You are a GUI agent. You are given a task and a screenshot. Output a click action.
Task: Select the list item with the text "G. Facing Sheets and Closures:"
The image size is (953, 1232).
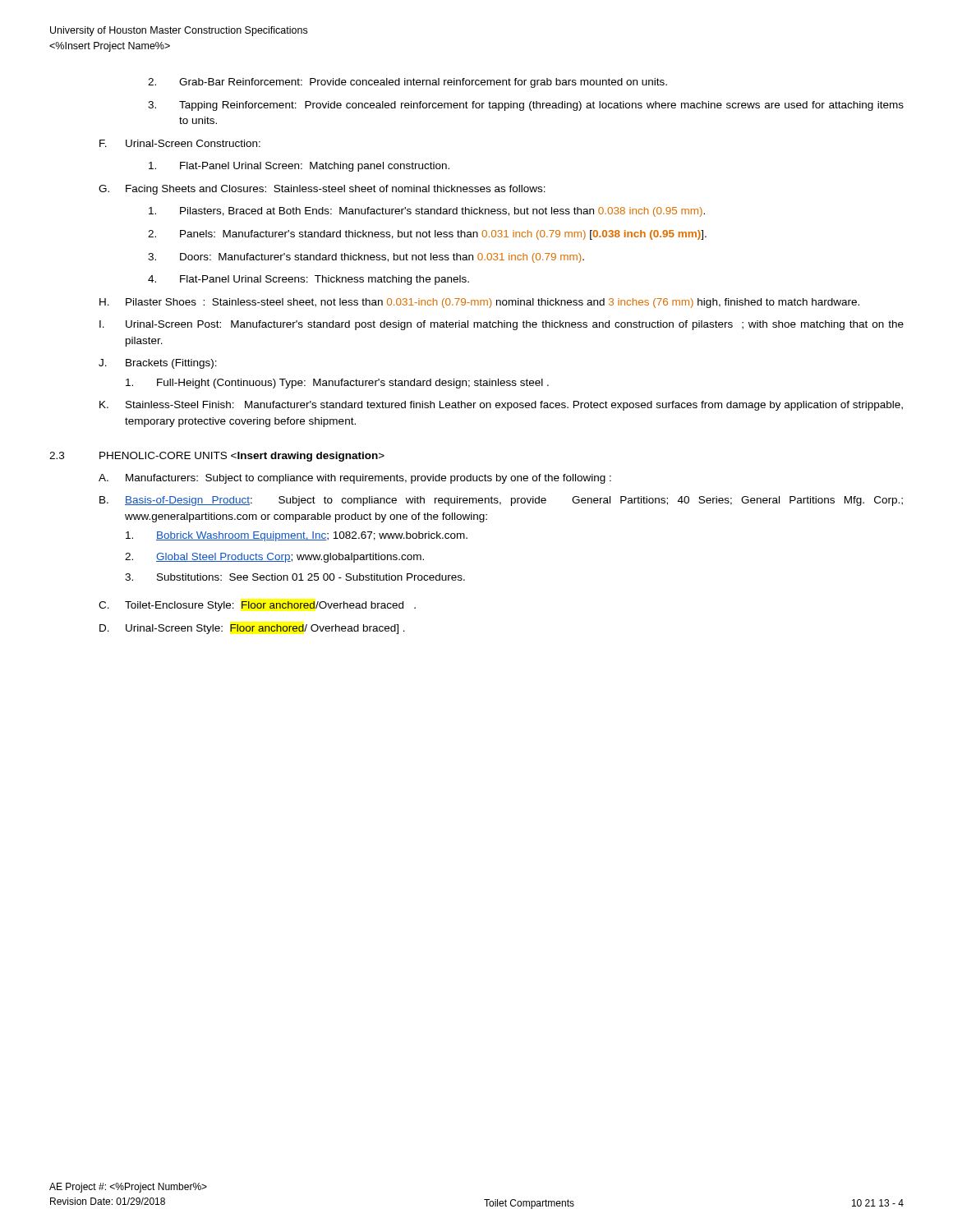tap(501, 189)
